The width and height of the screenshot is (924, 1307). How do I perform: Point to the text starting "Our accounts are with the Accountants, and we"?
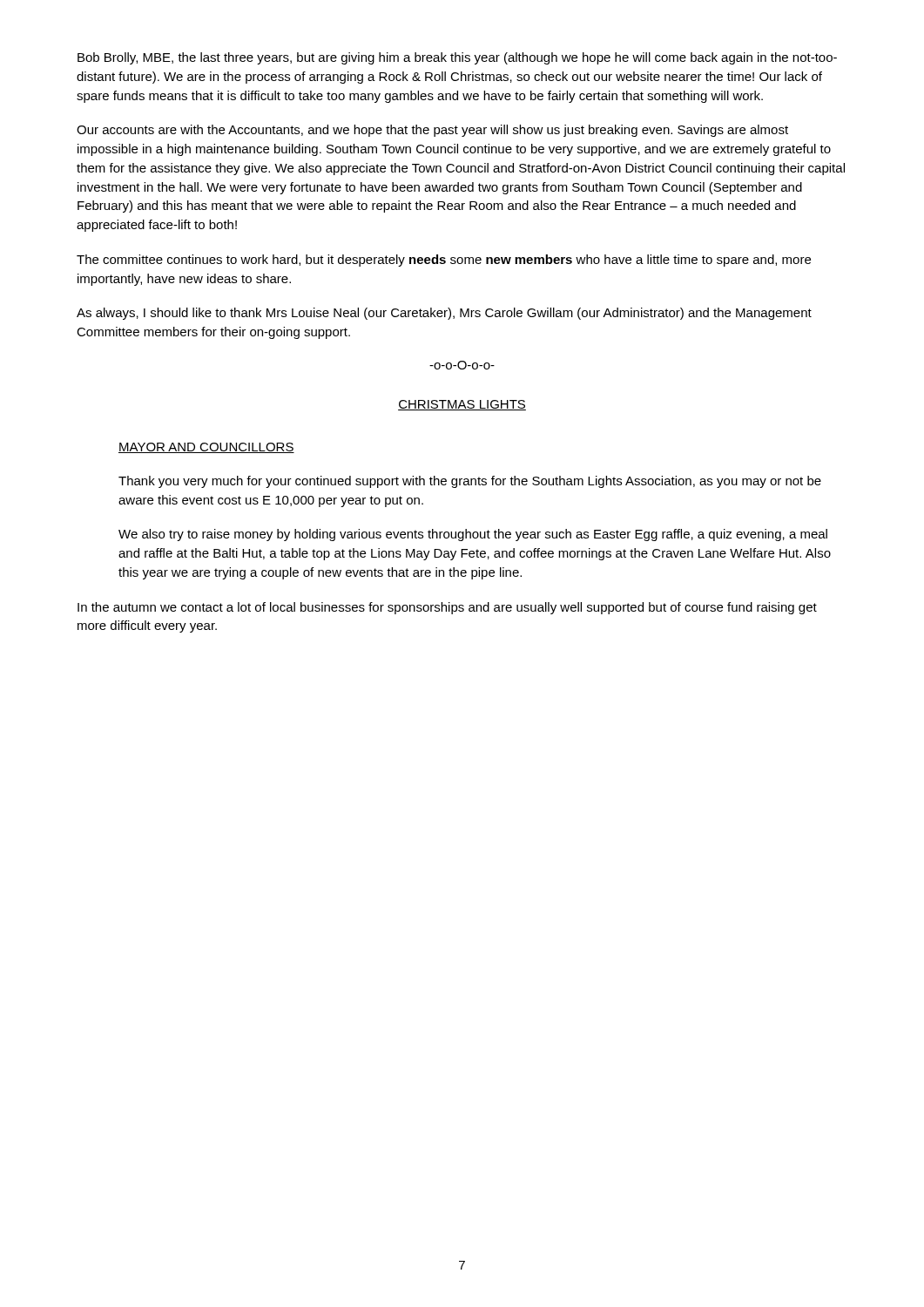coord(461,177)
